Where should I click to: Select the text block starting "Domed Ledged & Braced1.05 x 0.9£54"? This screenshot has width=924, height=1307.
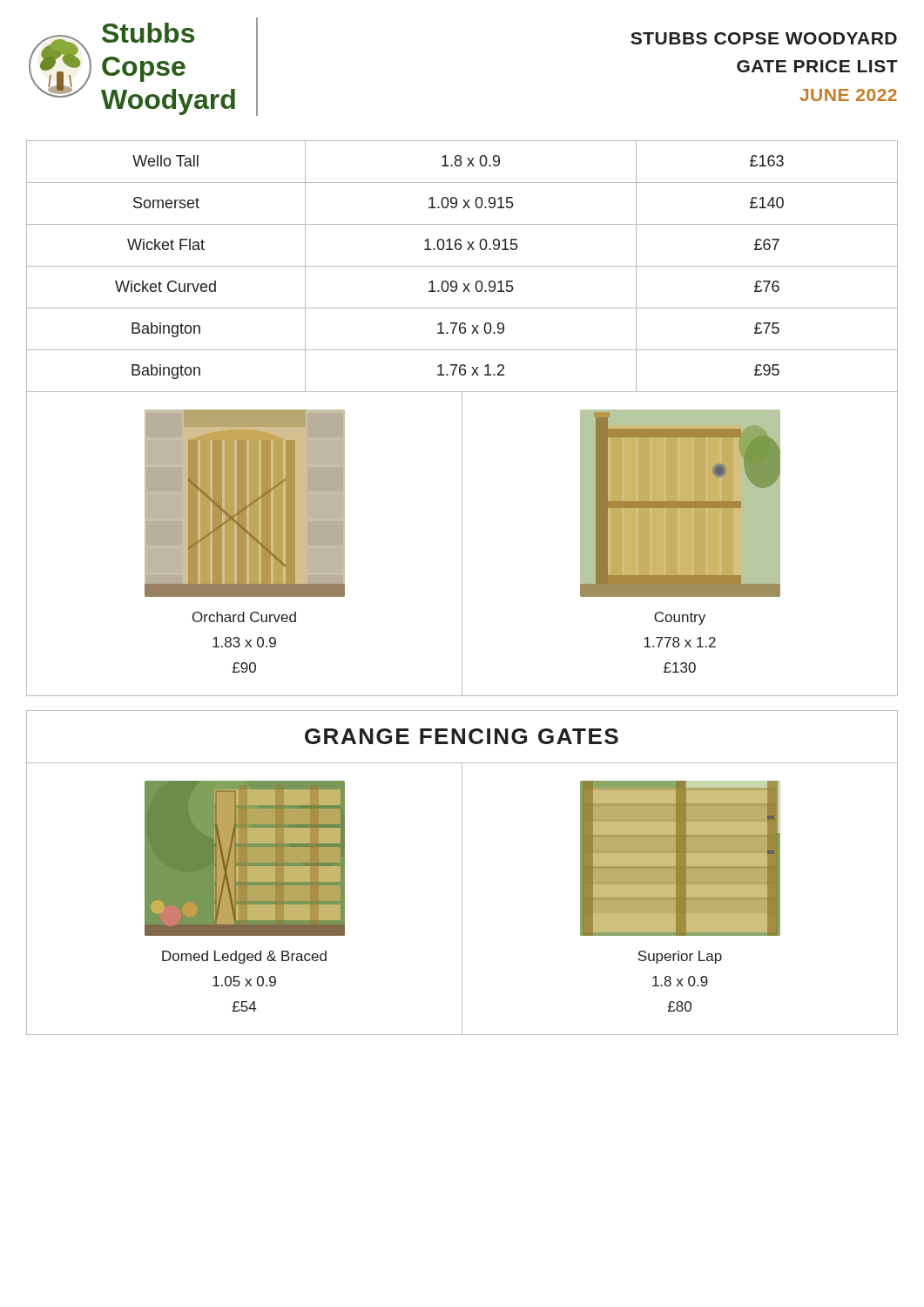coord(244,981)
